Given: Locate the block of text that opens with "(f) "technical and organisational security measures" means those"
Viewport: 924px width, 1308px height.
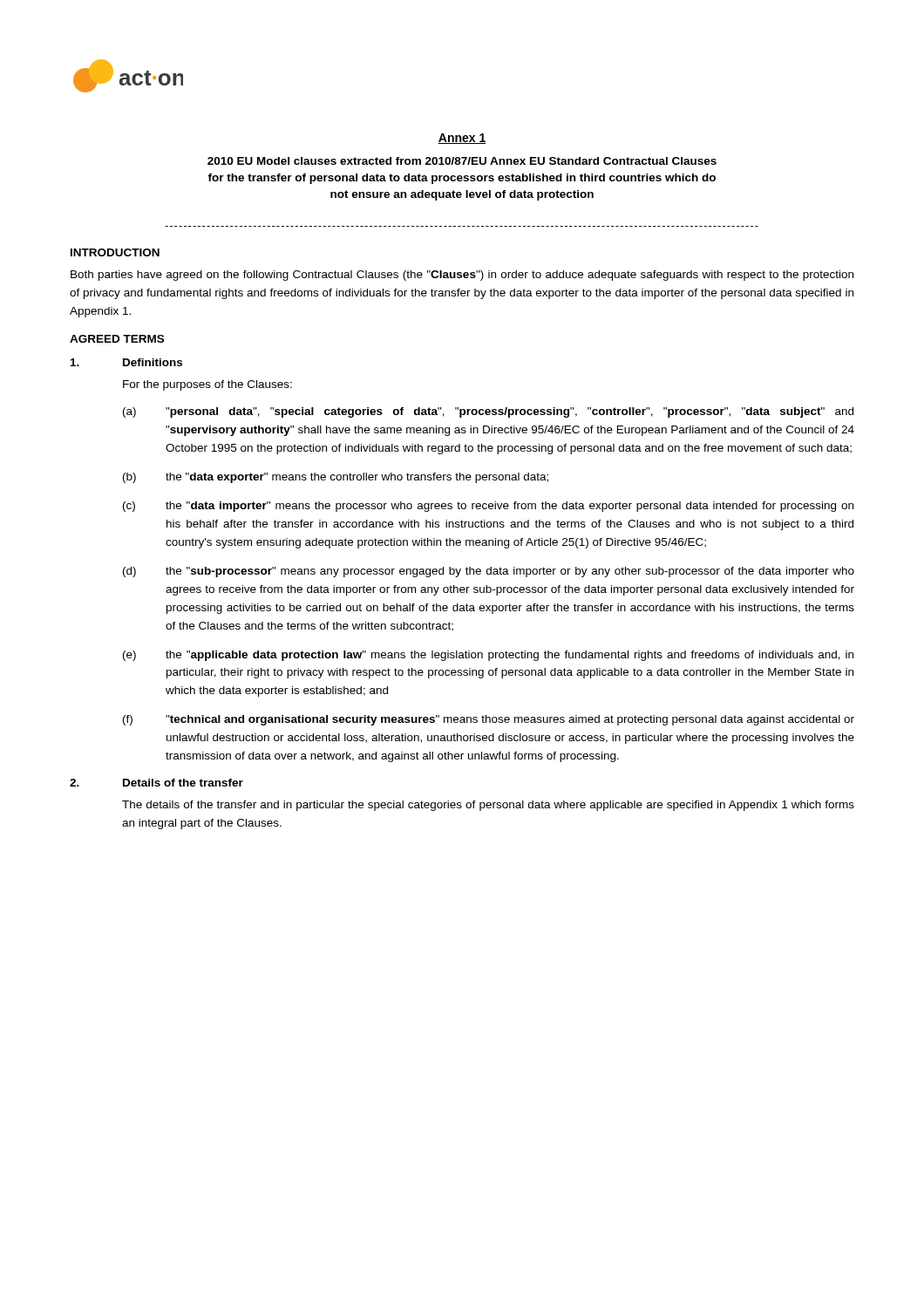Looking at the screenshot, I should (x=488, y=738).
